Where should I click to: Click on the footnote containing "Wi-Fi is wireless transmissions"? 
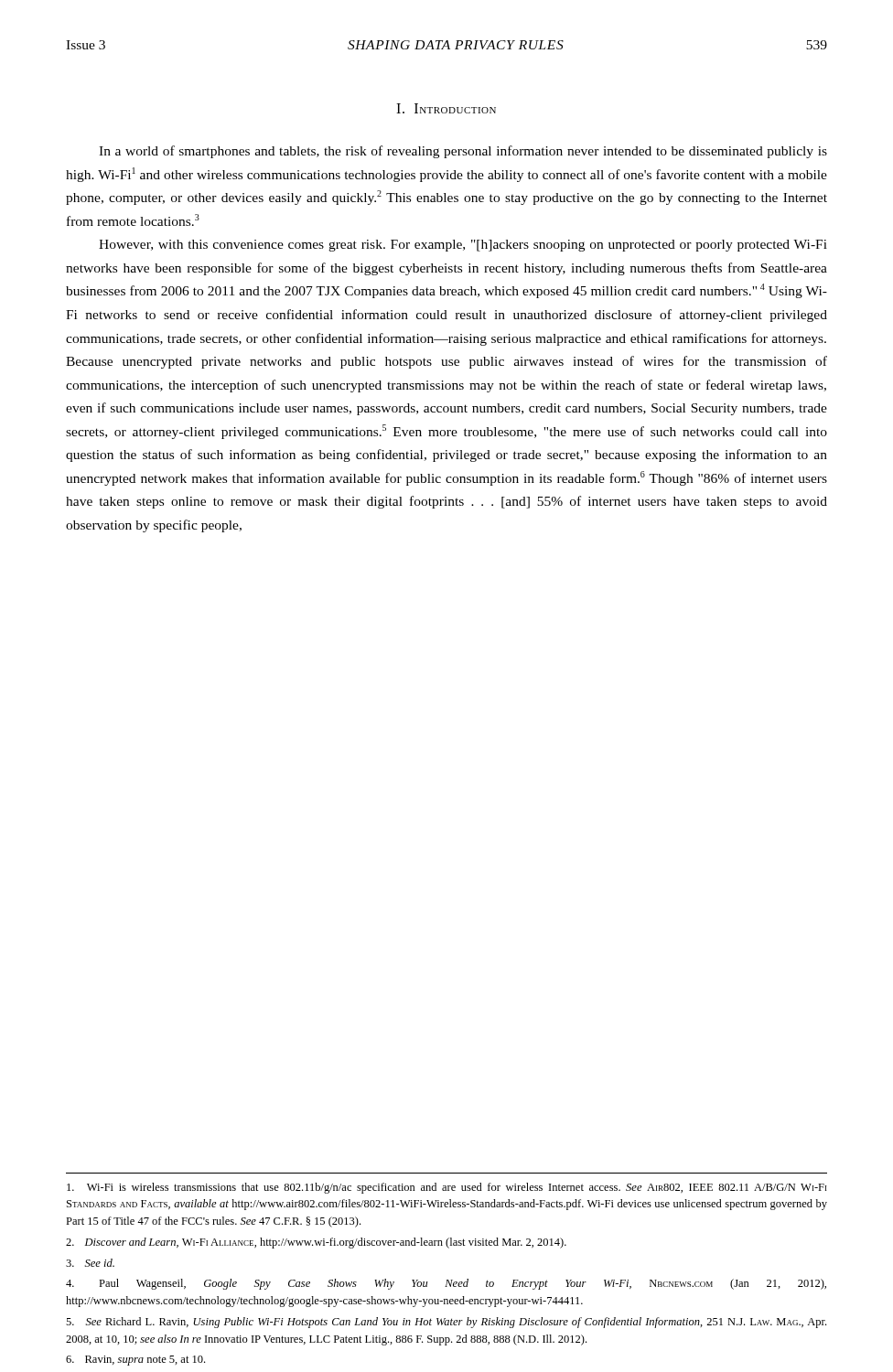click(446, 1204)
